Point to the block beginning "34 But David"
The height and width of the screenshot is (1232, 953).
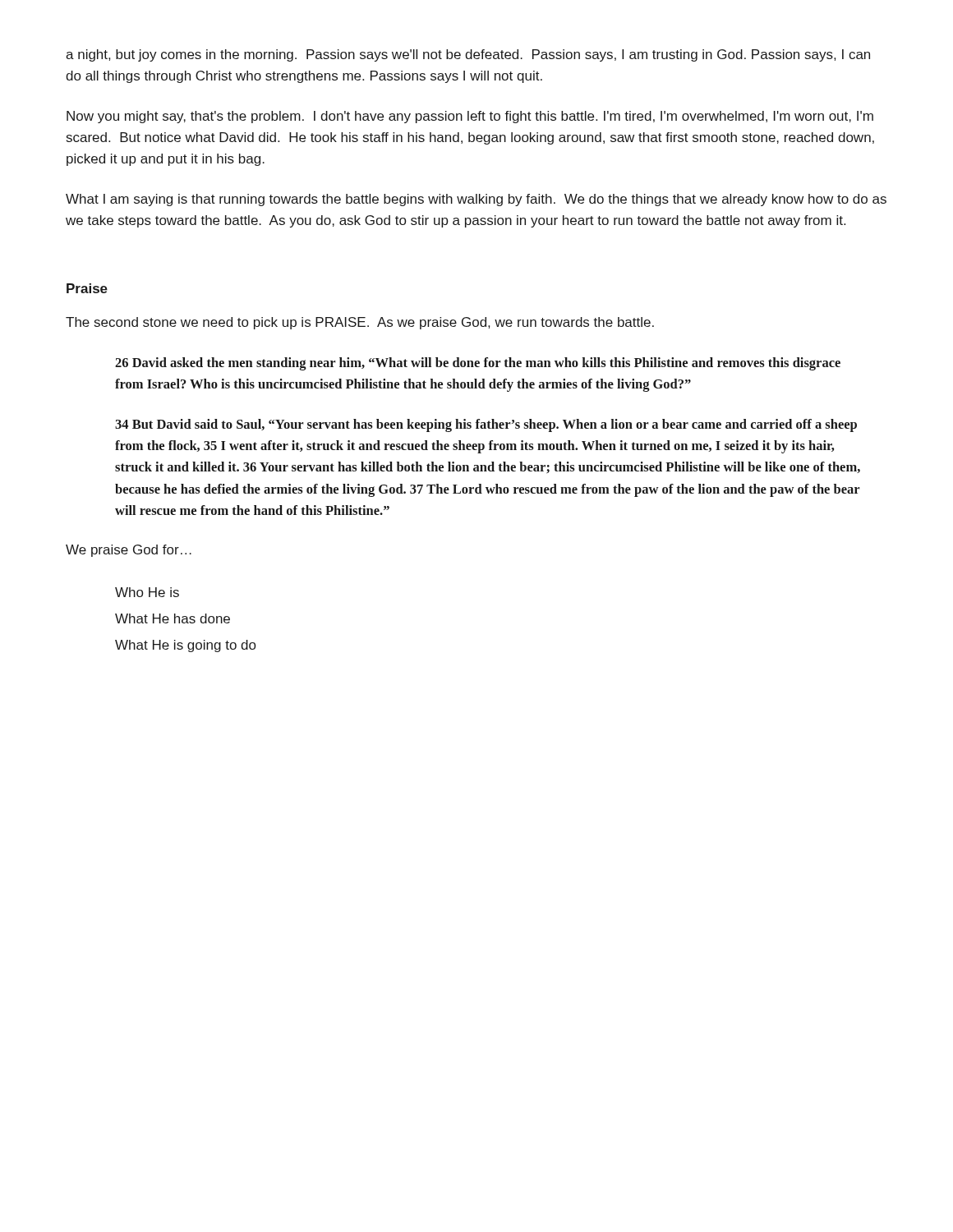pyautogui.click(x=488, y=467)
